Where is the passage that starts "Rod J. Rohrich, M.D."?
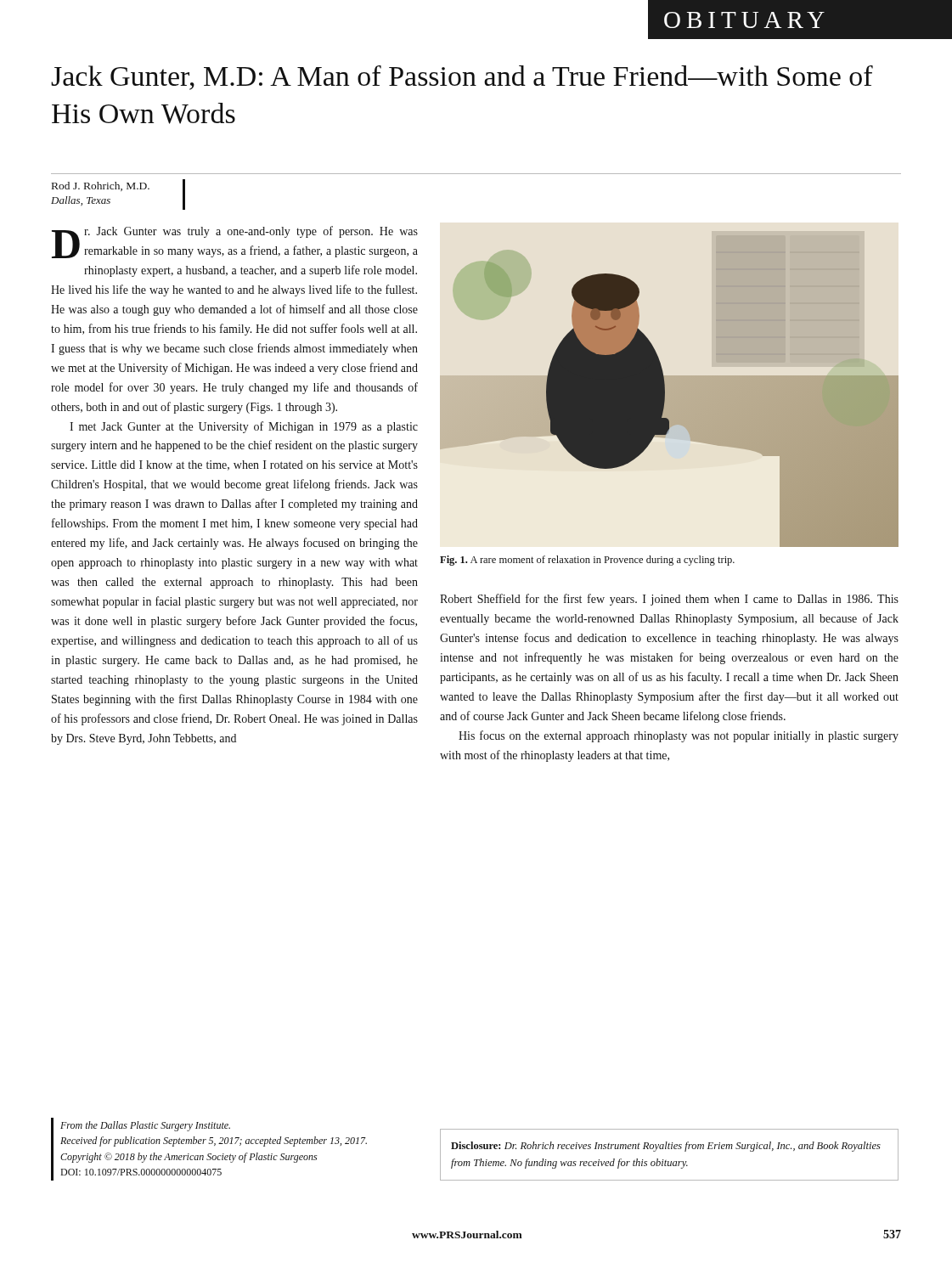Screen dimensions: 1274x952 (100, 193)
